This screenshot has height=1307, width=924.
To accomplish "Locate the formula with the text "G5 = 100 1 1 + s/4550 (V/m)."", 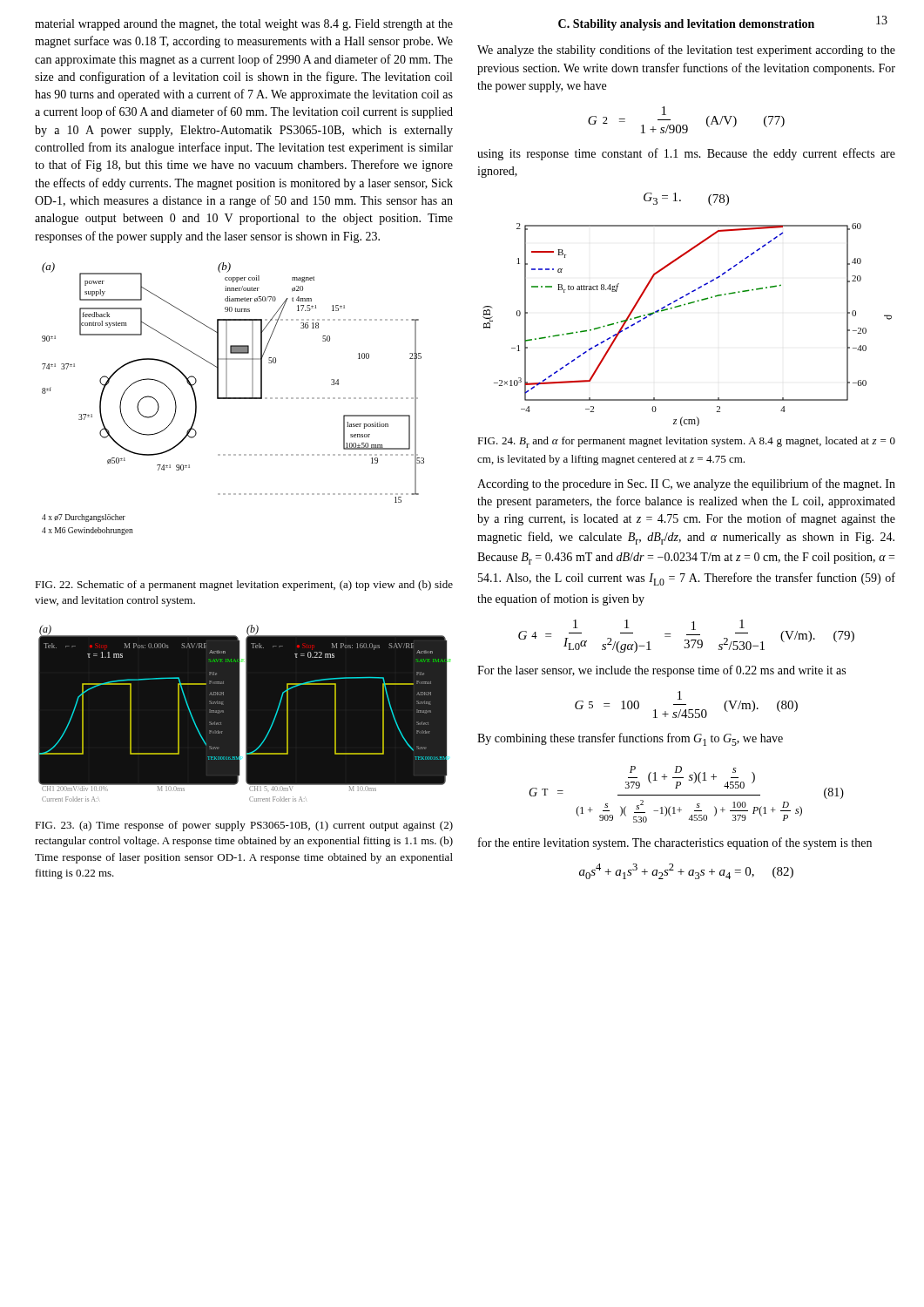I will tap(686, 705).
